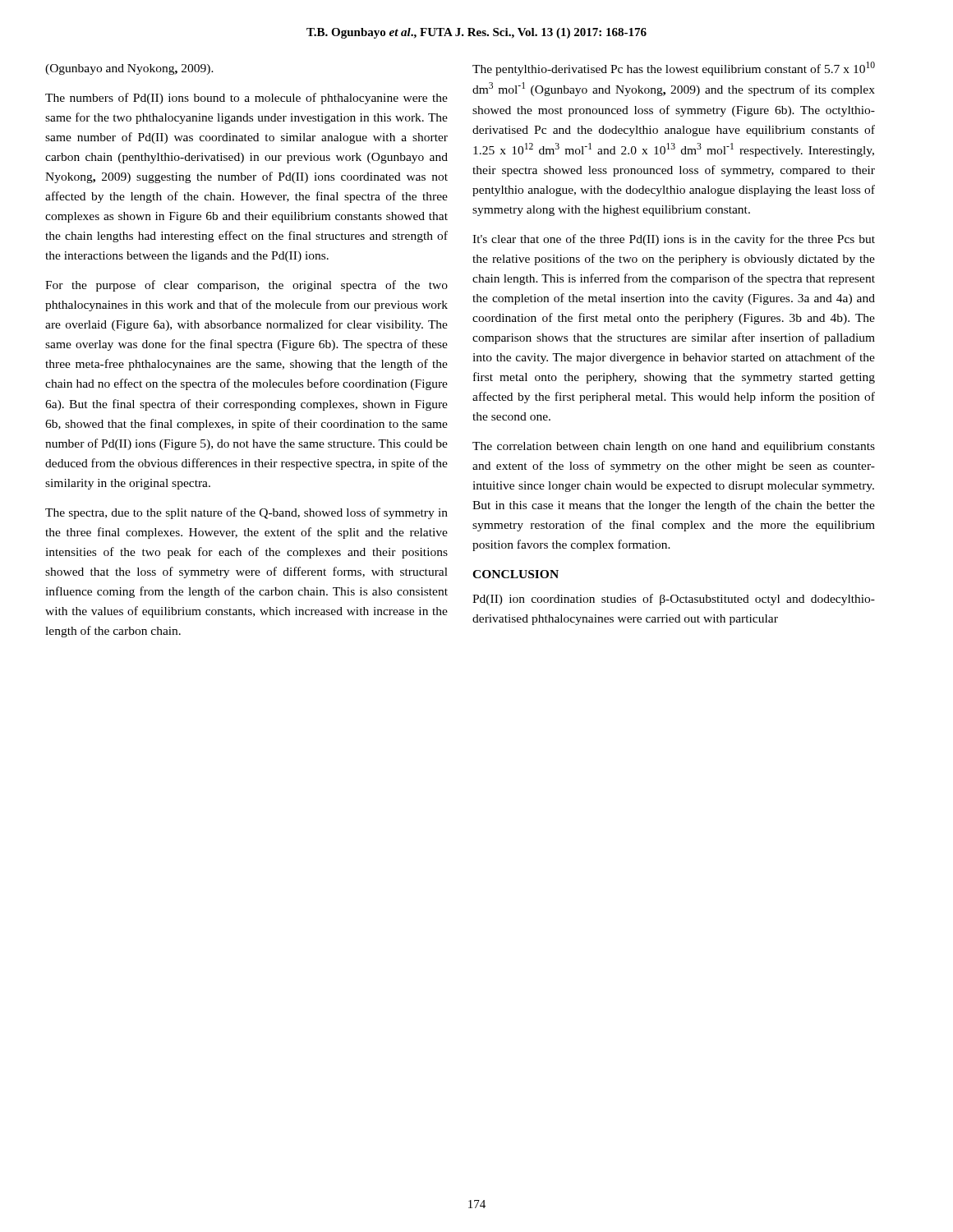Viewport: 953px width, 1232px height.
Task: Locate the text "(Ogunbayo and Nyokong, 2009)."
Action: point(130,68)
